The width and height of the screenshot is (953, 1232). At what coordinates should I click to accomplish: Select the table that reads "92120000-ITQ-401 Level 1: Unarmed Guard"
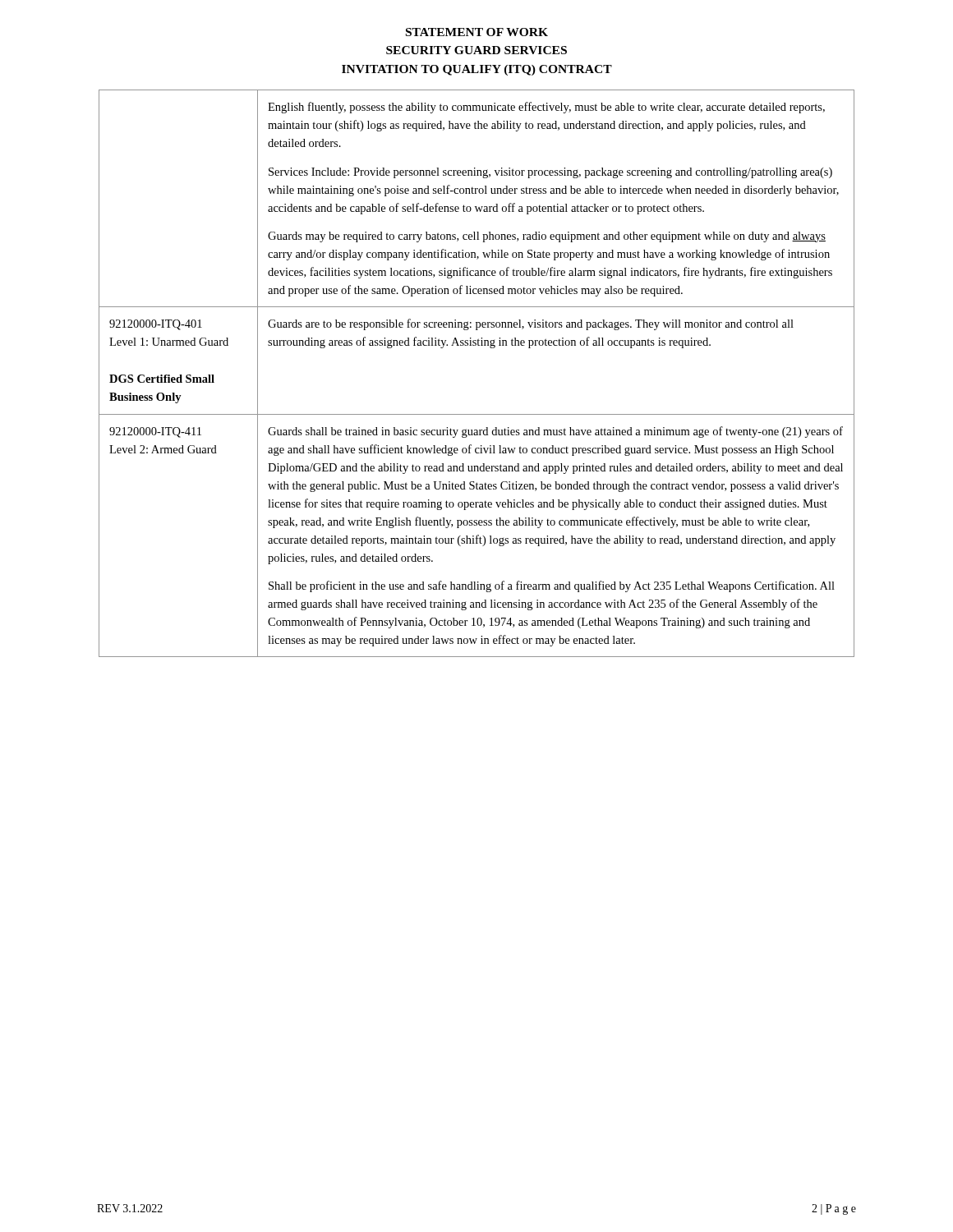[476, 373]
